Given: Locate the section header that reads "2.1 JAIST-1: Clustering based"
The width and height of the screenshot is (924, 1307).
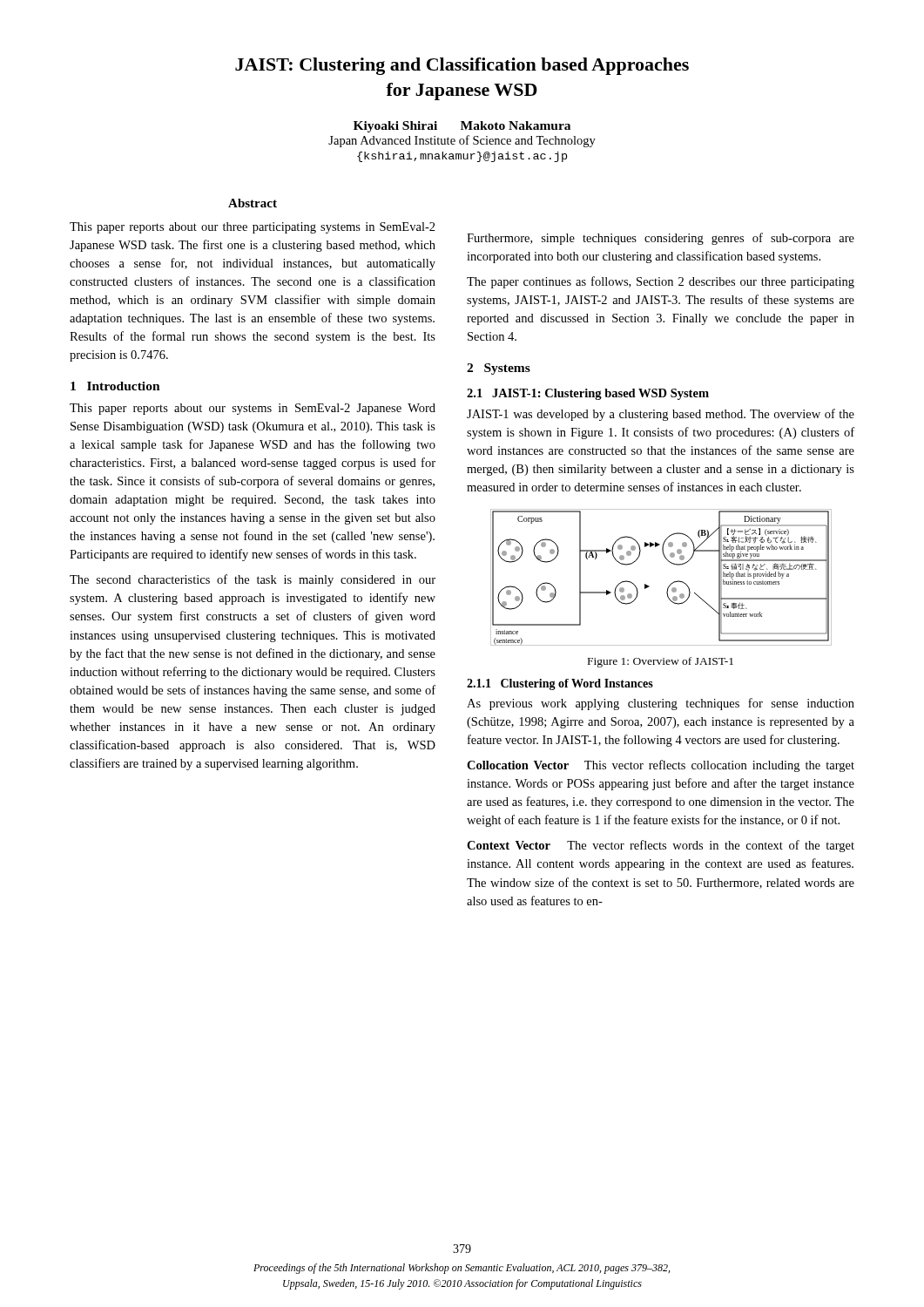Looking at the screenshot, I should pyautogui.click(x=588, y=393).
